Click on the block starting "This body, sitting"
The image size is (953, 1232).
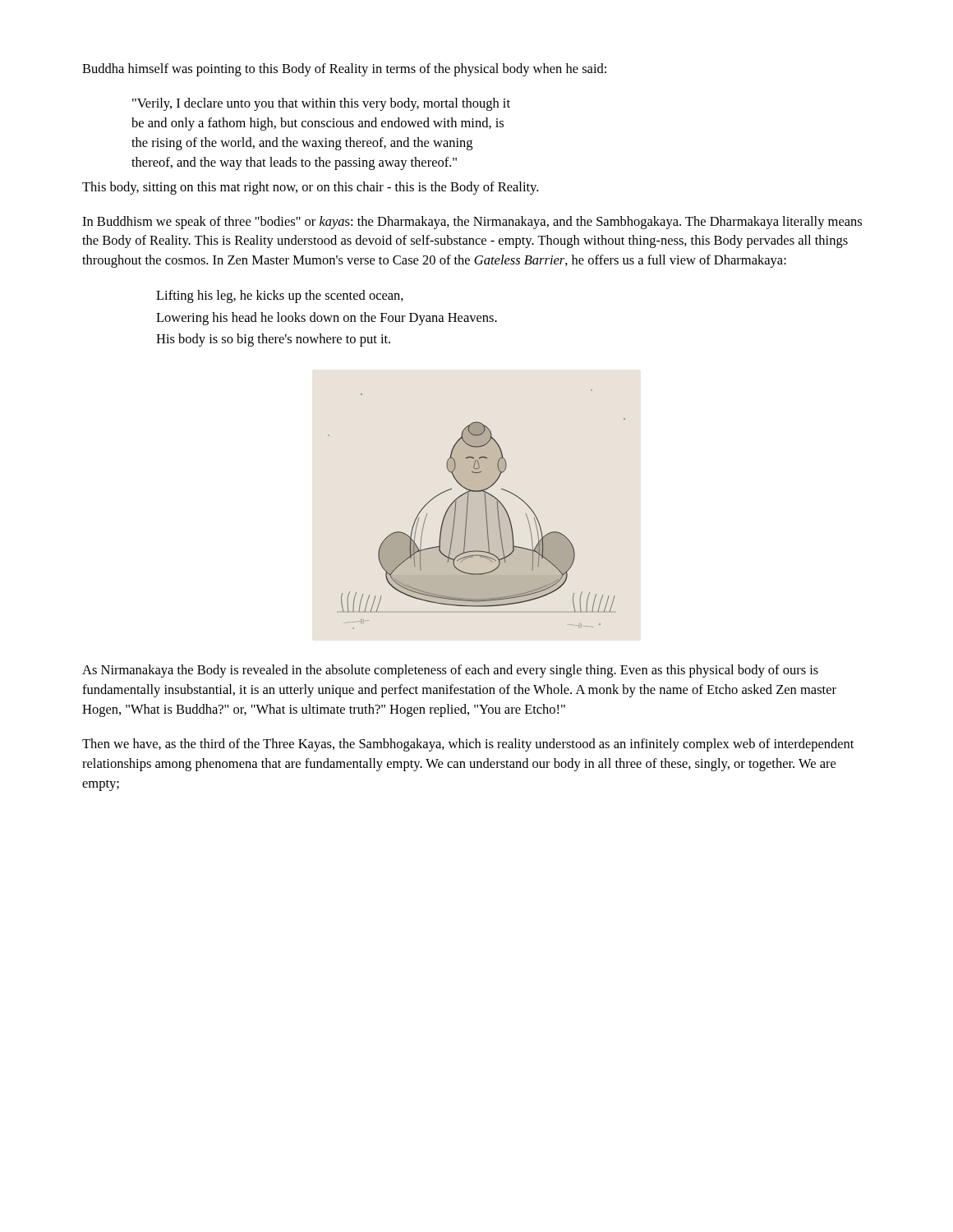pos(311,187)
